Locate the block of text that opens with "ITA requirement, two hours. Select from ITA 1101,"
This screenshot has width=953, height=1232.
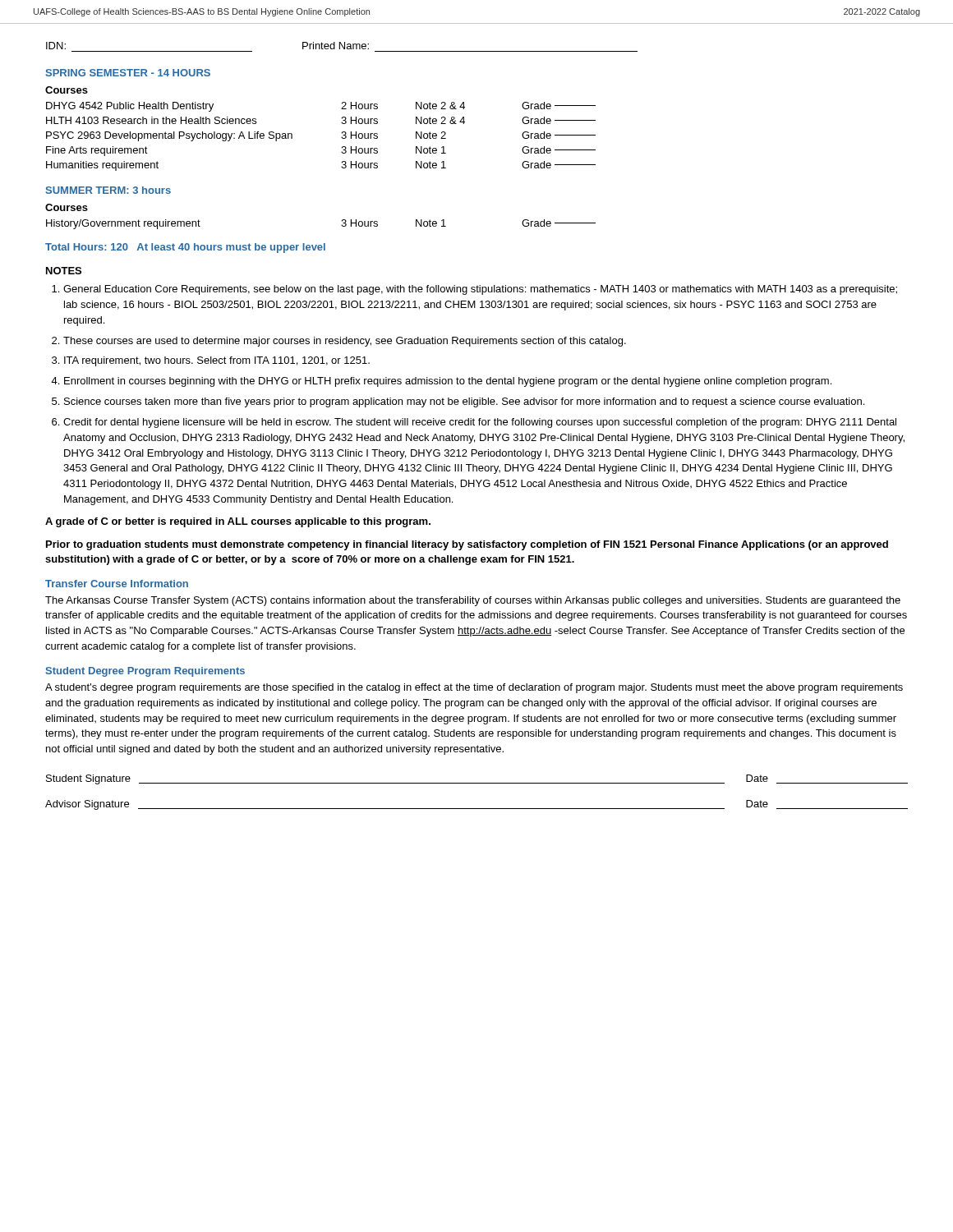(x=217, y=360)
